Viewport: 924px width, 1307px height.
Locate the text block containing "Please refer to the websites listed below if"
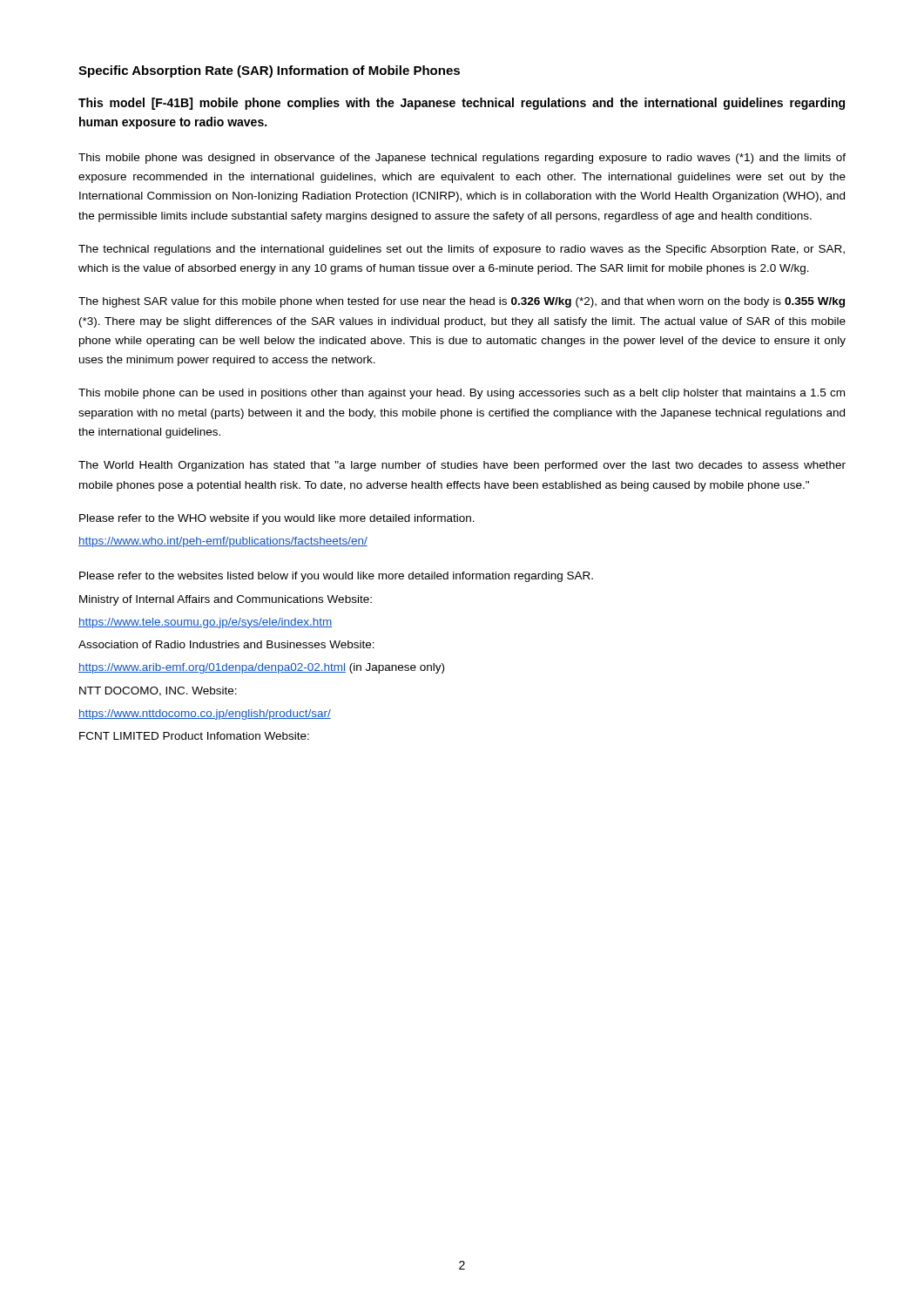tap(336, 576)
